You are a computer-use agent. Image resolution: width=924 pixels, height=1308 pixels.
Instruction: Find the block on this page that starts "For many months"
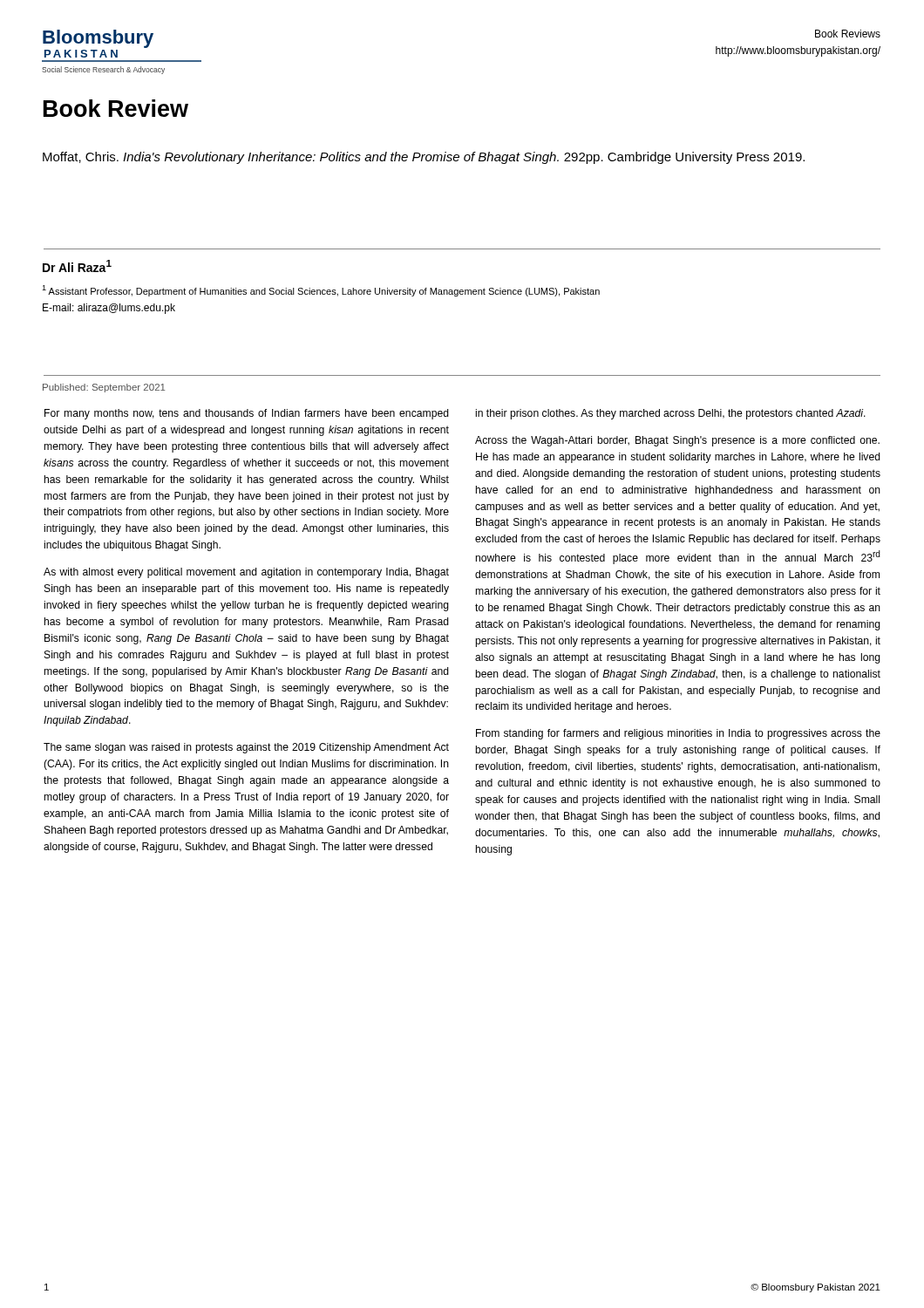tap(246, 480)
